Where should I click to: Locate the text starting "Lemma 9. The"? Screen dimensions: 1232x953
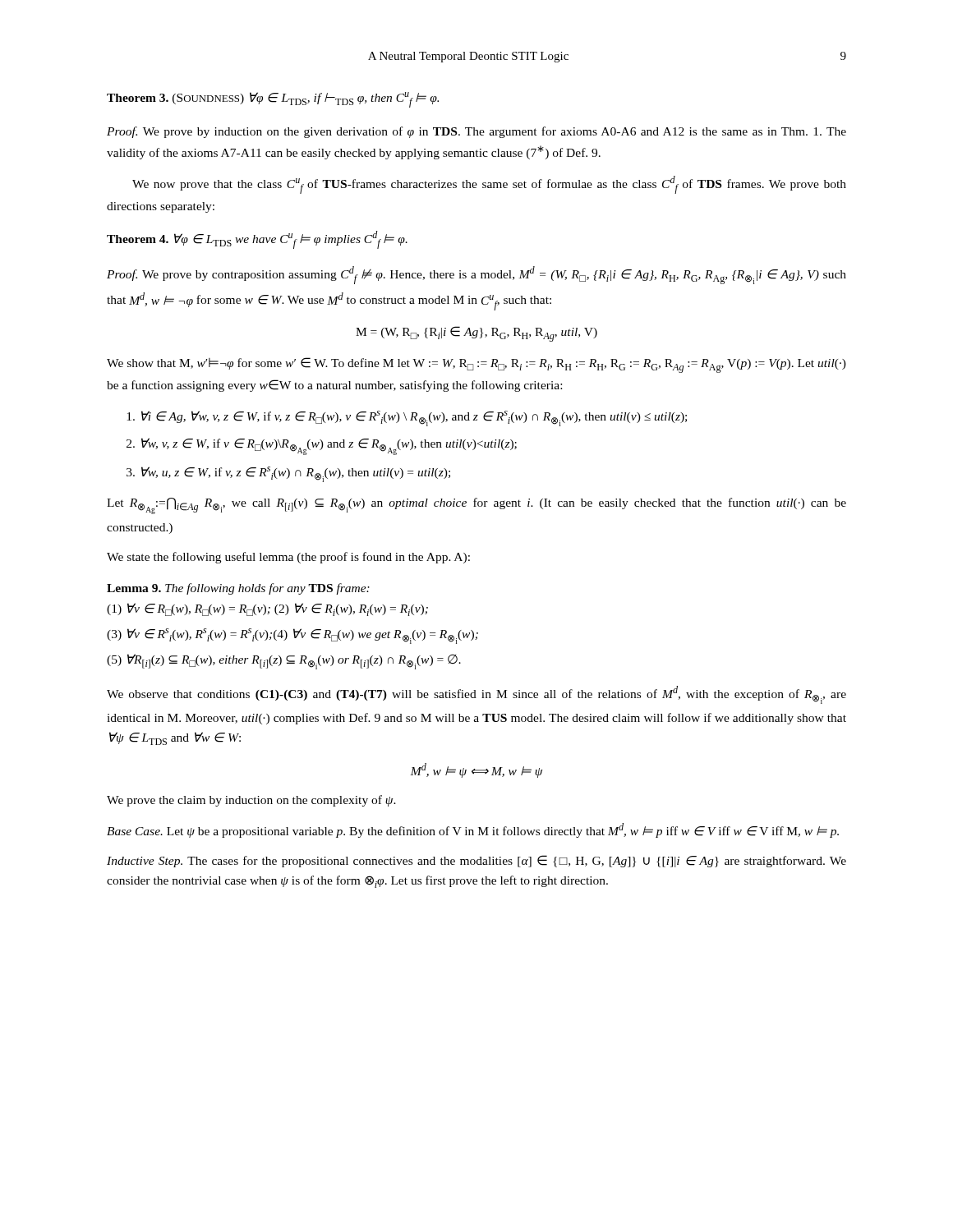click(293, 626)
